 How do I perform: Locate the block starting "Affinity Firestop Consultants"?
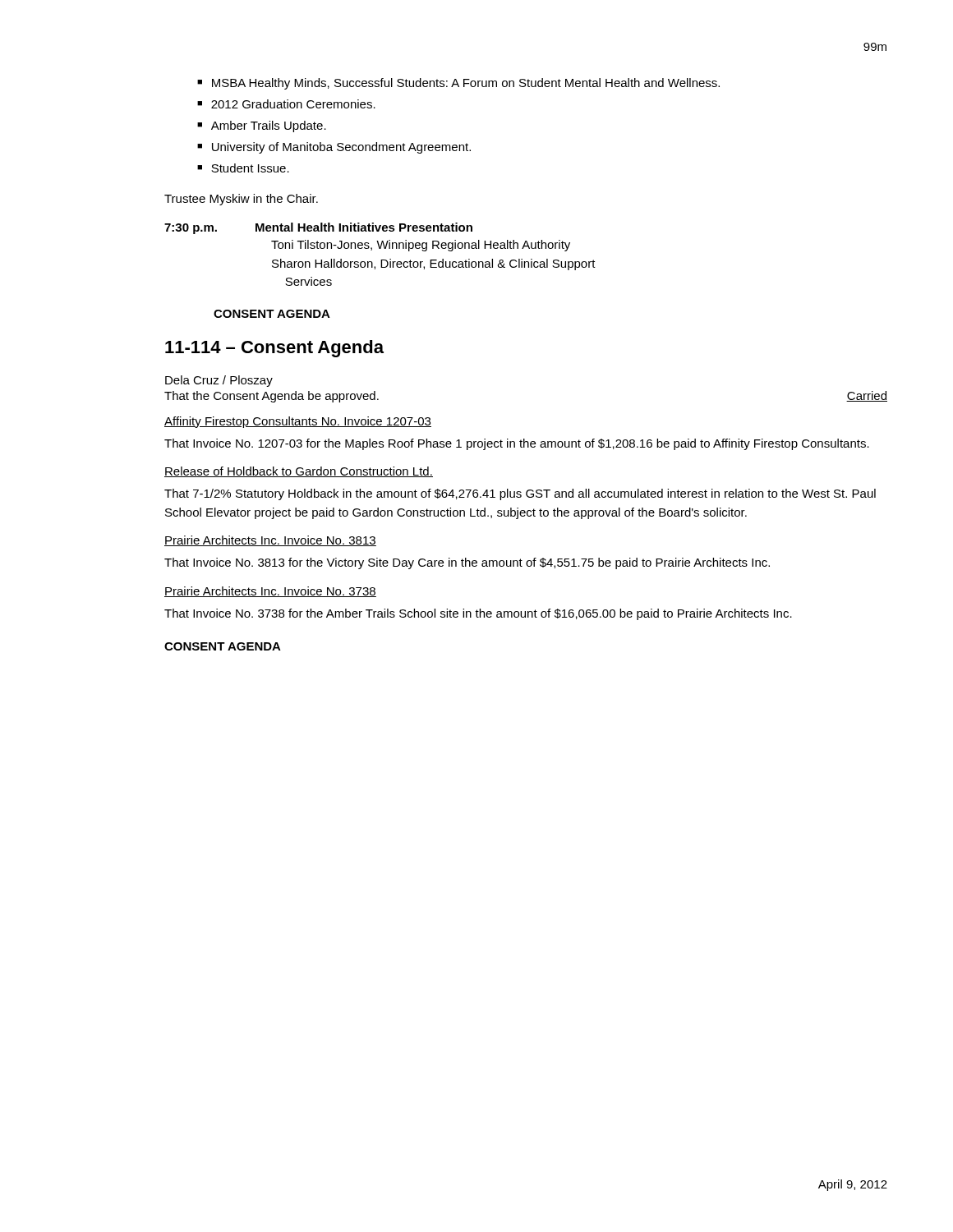click(x=298, y=421)
